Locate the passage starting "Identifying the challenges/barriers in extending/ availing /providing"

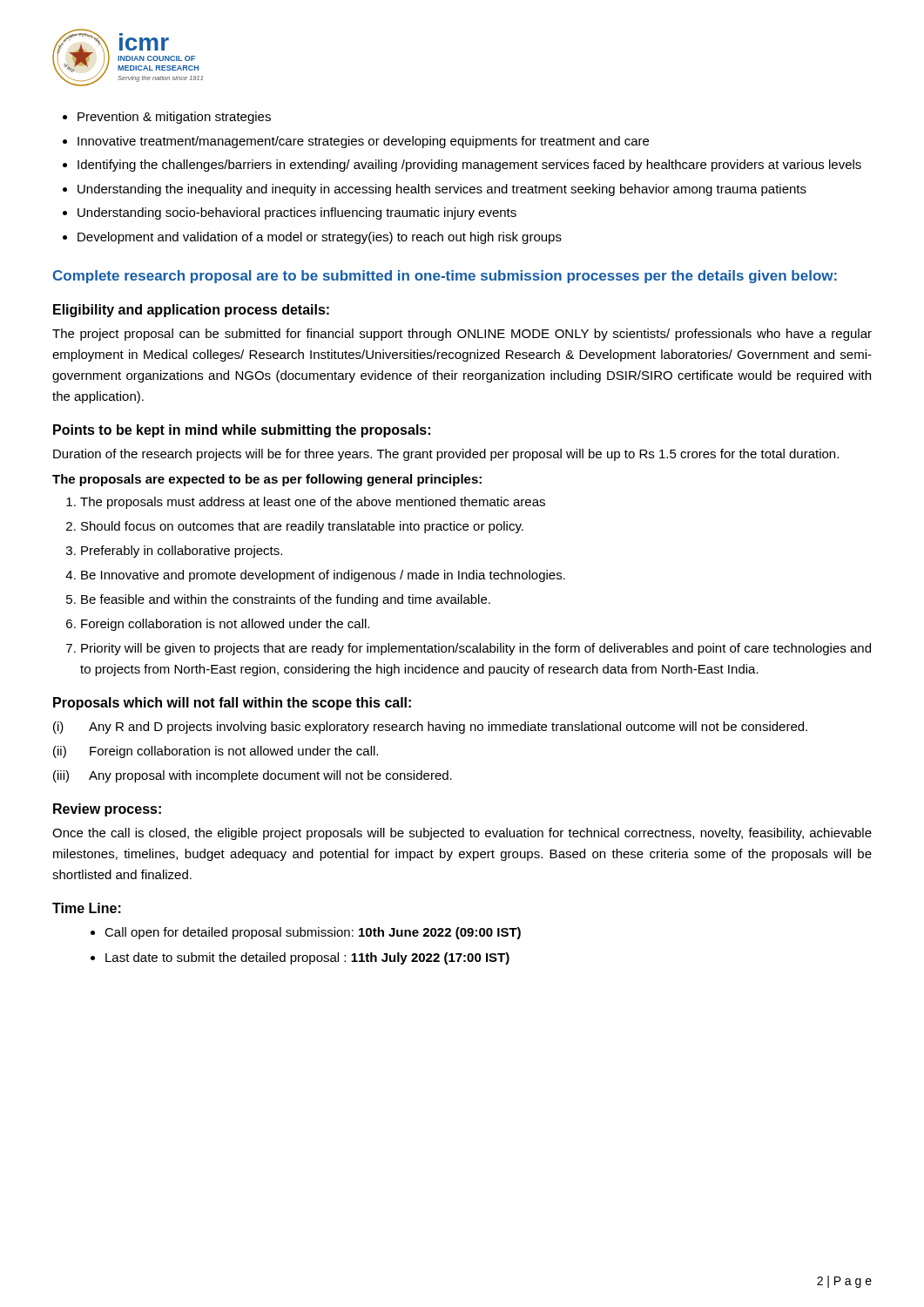(469, 164)
